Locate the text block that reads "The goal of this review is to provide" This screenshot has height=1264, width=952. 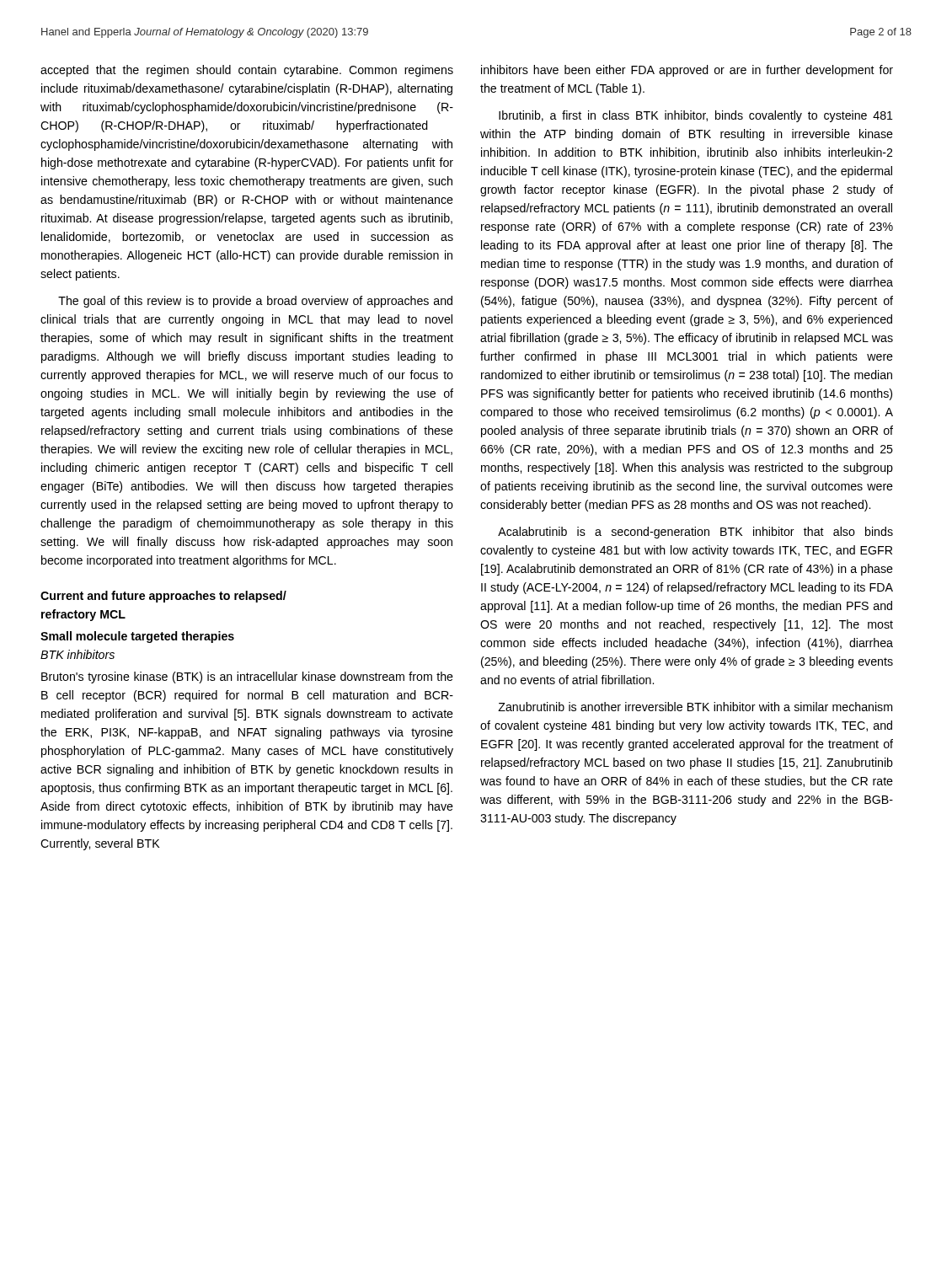[x=247, y=431]
